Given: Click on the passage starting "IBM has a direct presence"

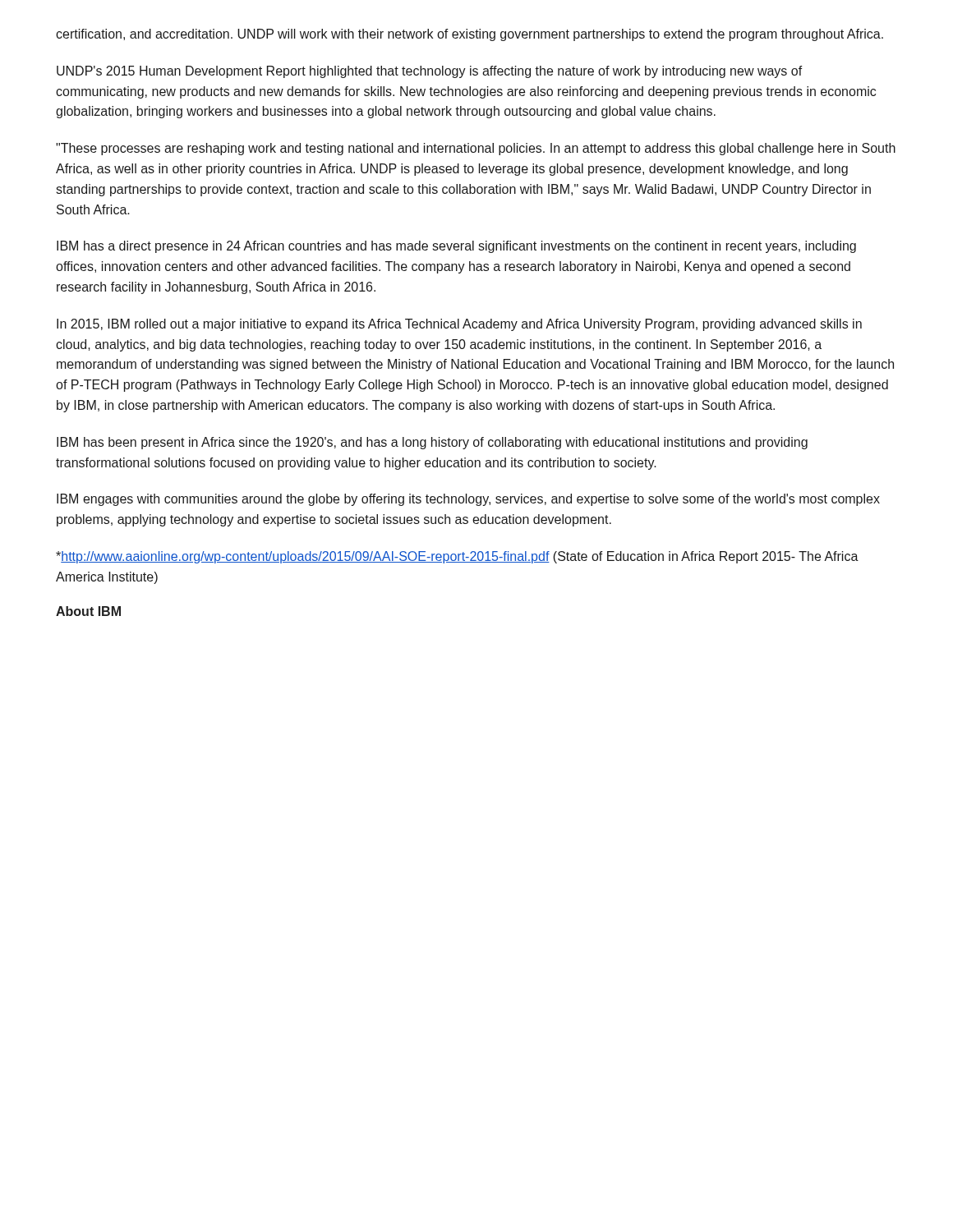Looking at the screenshot, I should (x=456, y=267).
